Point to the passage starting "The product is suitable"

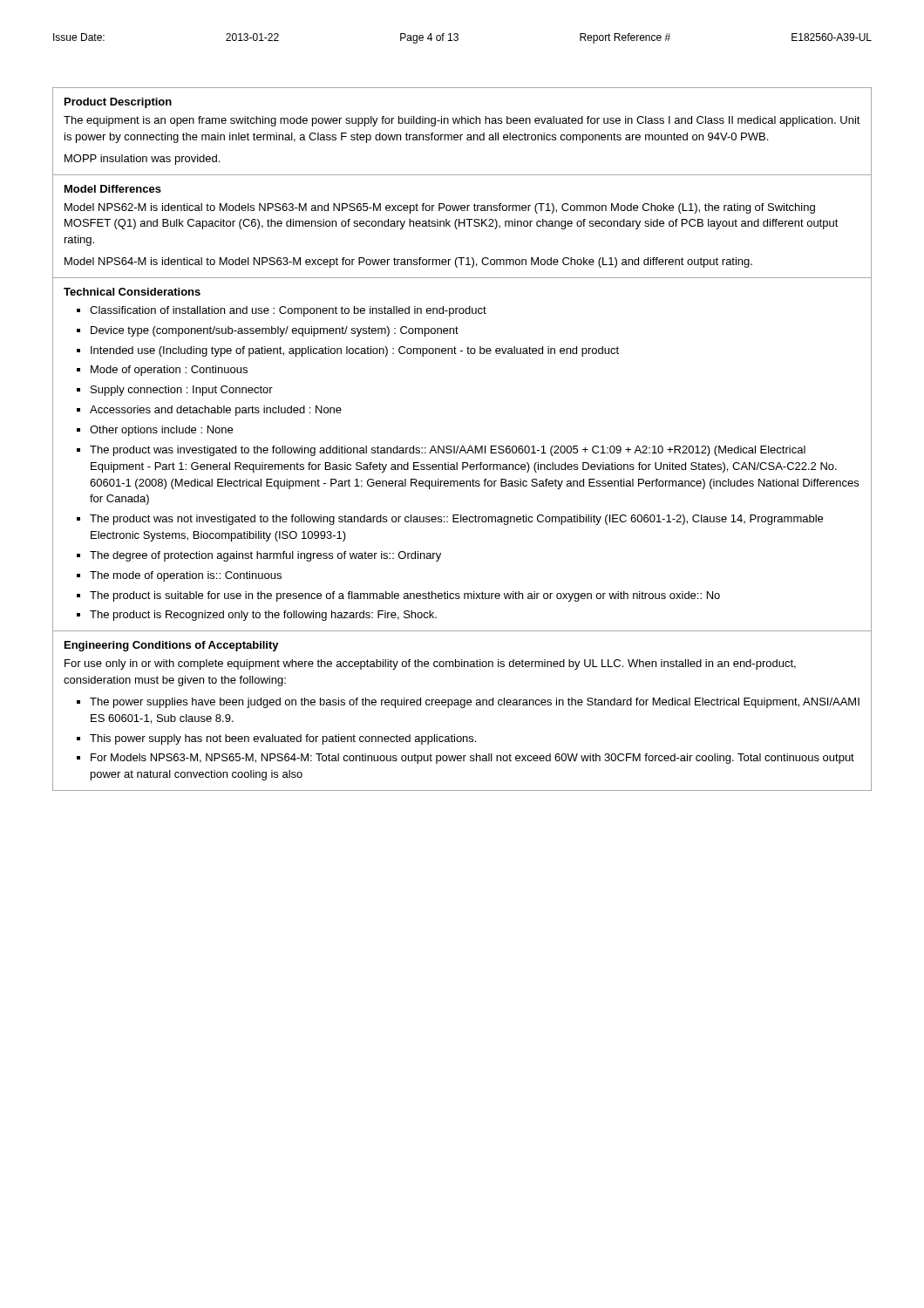[405, 595]
